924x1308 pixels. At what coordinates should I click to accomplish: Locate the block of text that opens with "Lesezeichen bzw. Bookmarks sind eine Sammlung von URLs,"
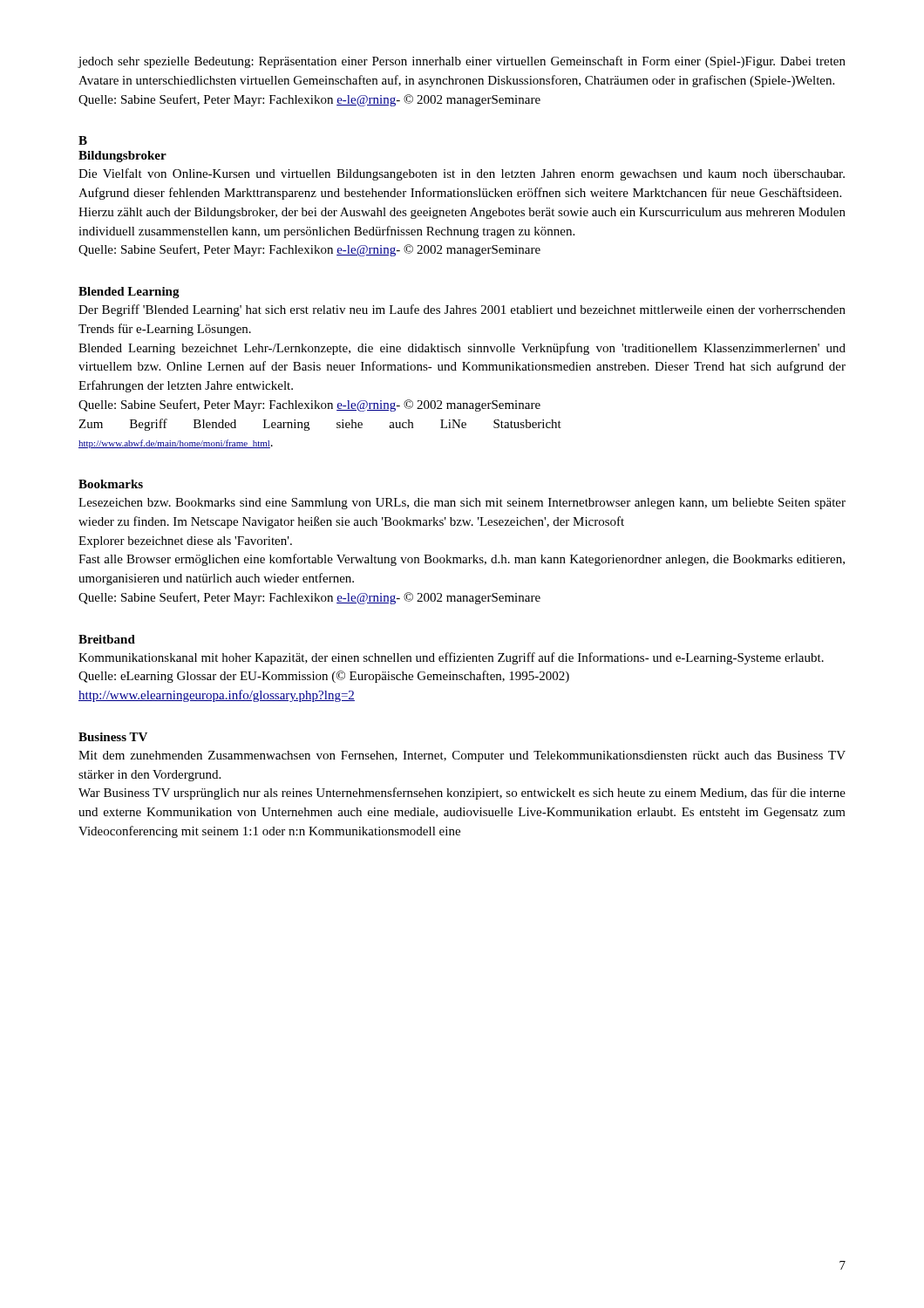[462, 550]
